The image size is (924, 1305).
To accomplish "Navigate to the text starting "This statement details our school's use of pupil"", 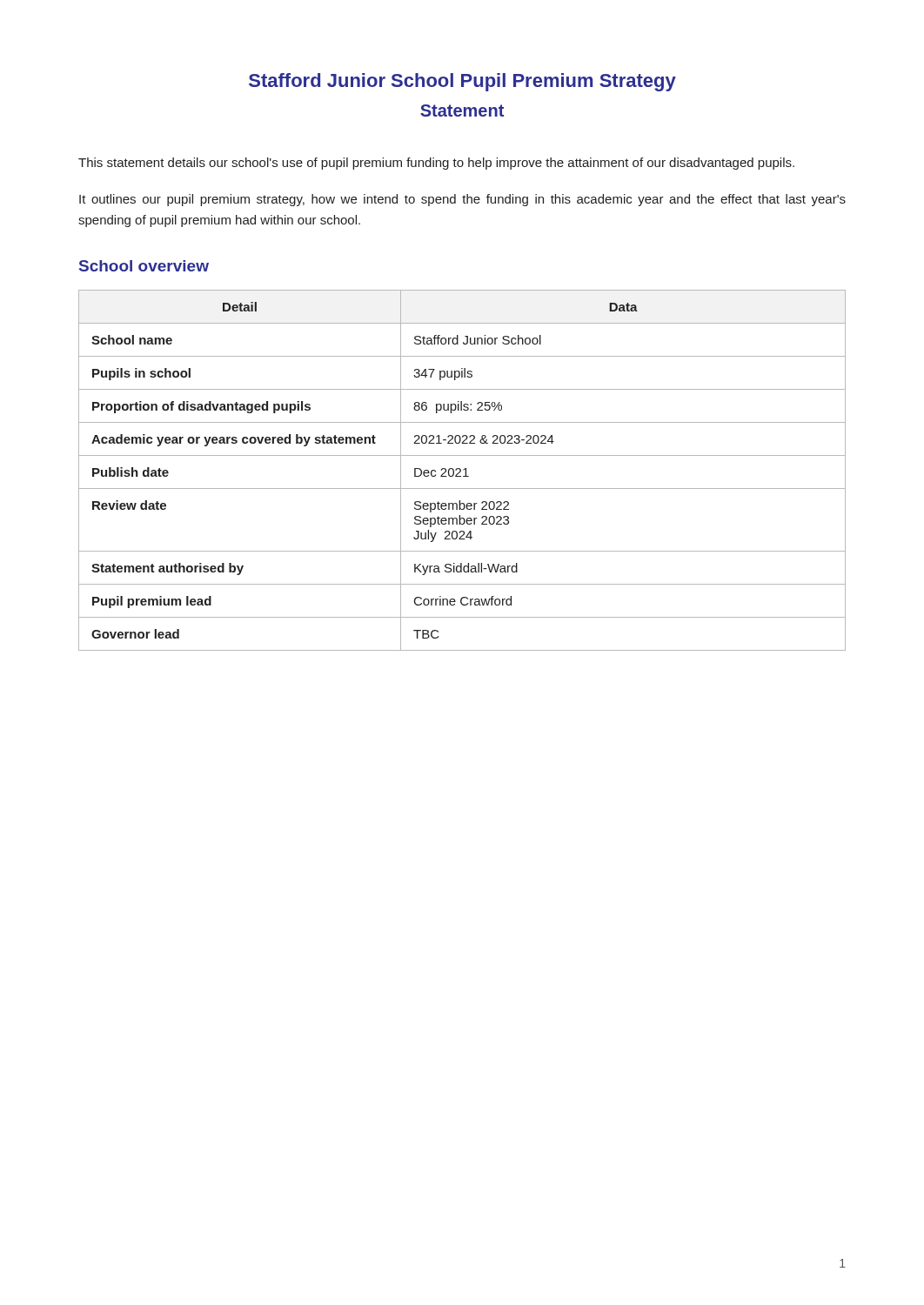I will [437, 162].
